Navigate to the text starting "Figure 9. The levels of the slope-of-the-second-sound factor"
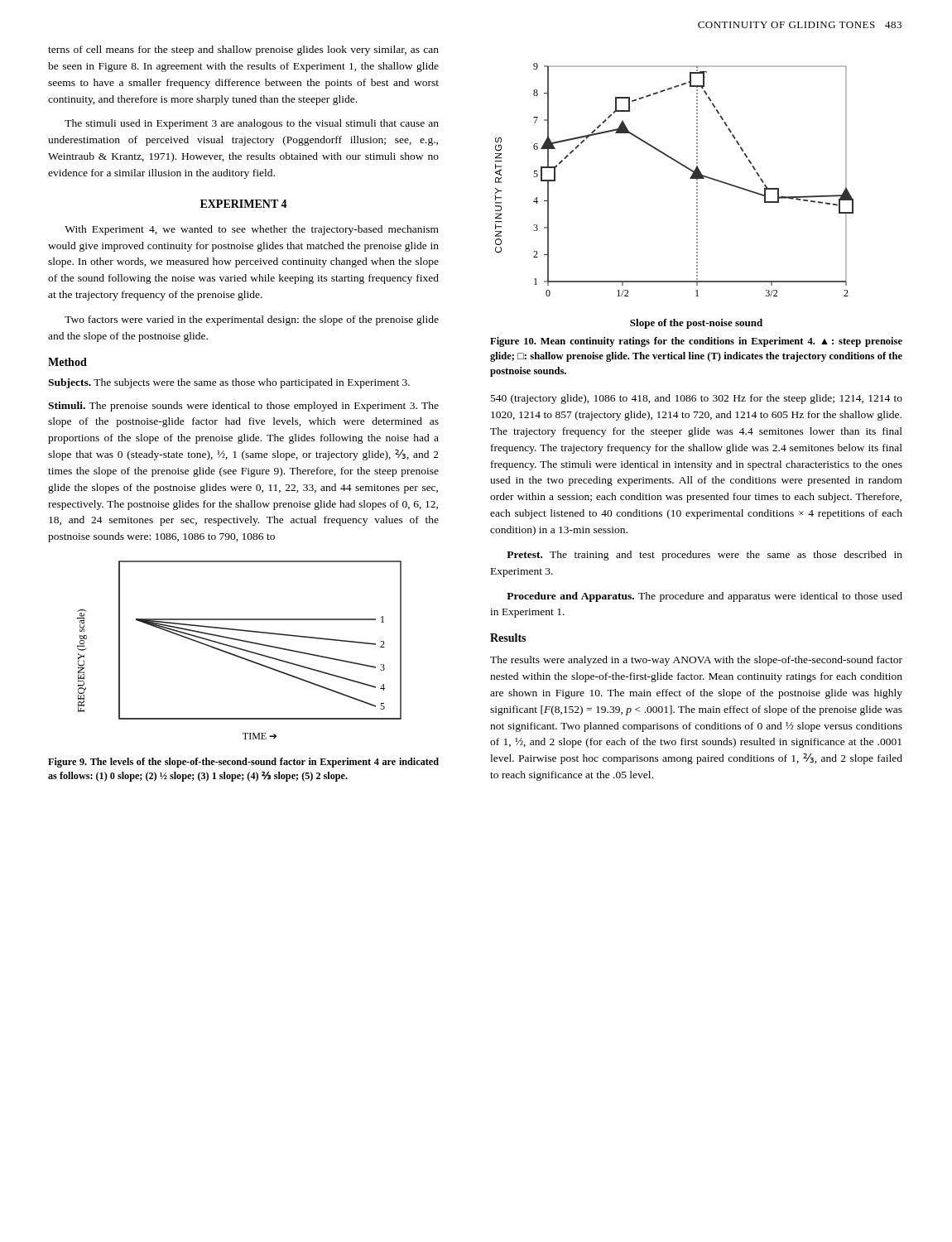Screen dimensions: 1242x952 243,769
